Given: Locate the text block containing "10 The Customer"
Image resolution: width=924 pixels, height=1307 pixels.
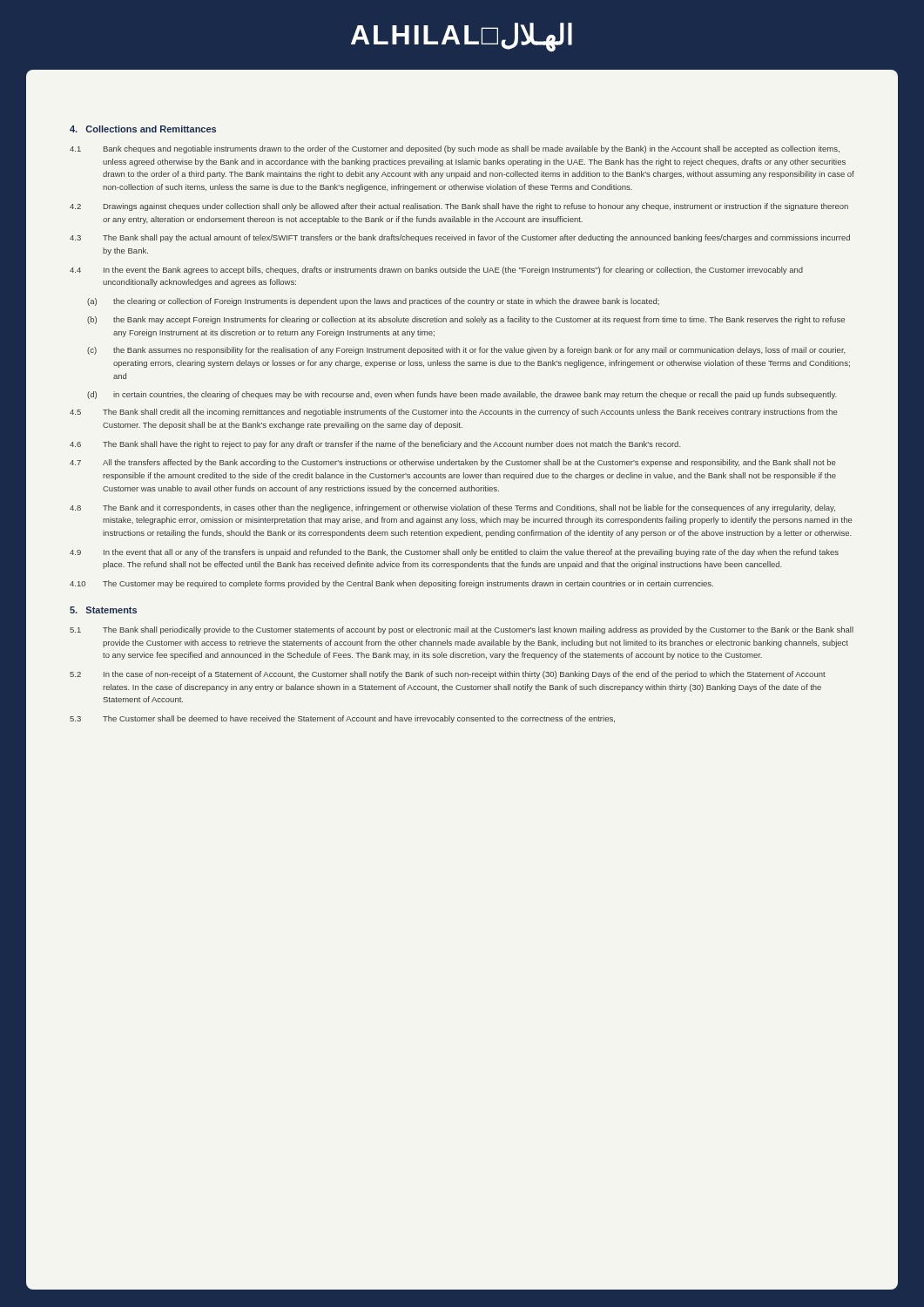Looking at the screenshot, I should 462,584.
